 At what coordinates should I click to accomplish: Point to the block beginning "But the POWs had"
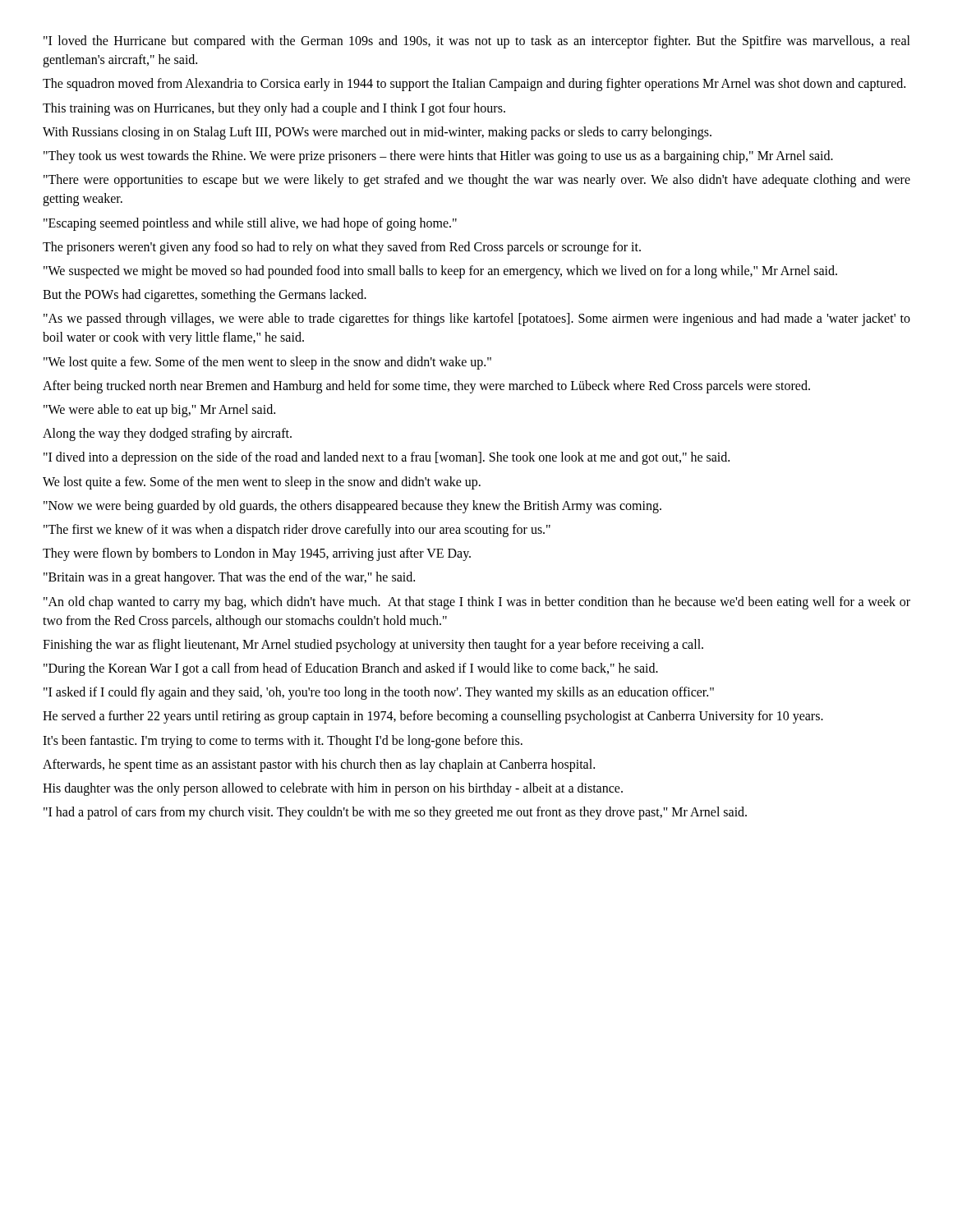pyautogui.click(x=205, y=295)
